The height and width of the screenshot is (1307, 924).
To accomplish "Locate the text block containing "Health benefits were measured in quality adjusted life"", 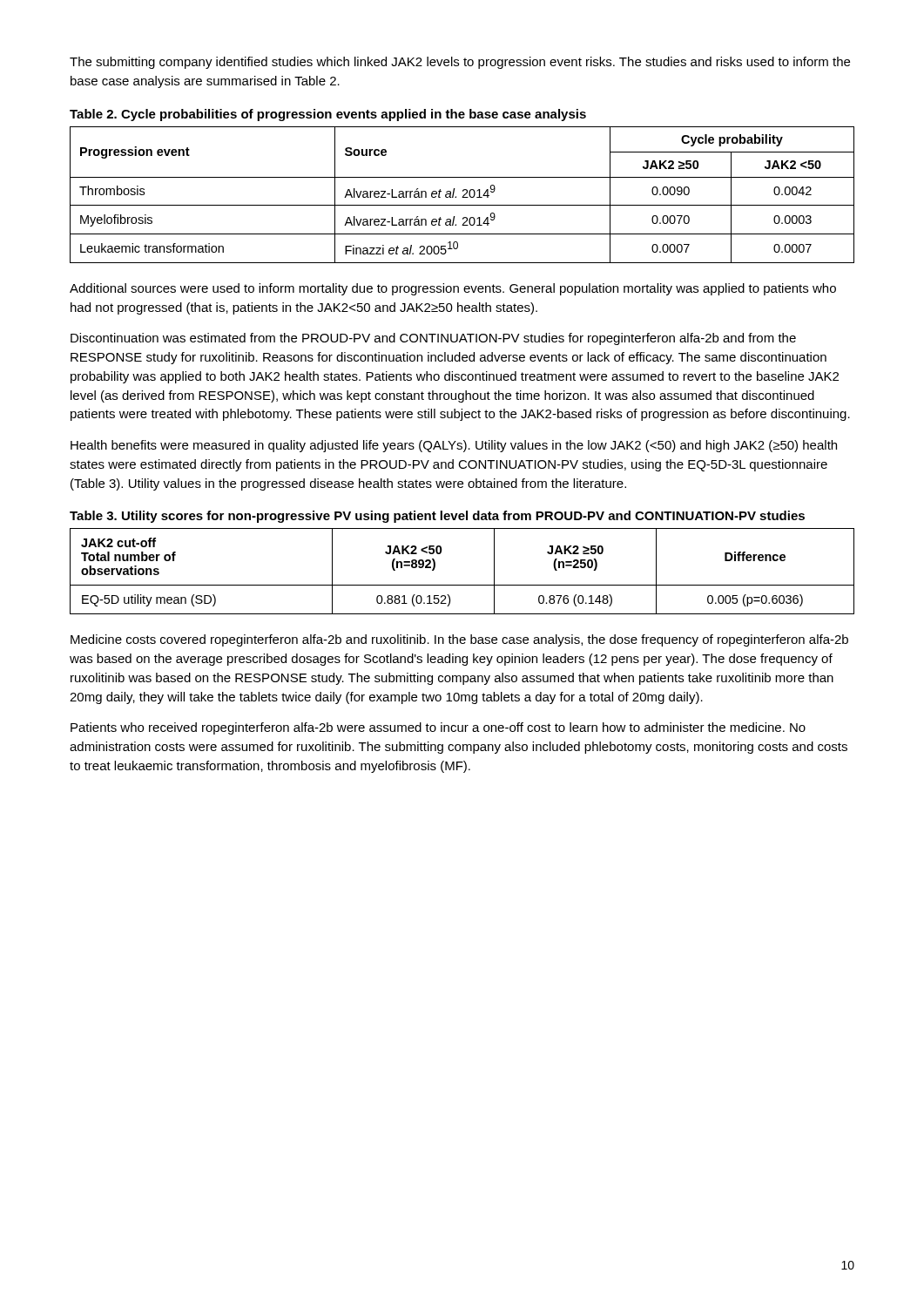I will 462,464.
